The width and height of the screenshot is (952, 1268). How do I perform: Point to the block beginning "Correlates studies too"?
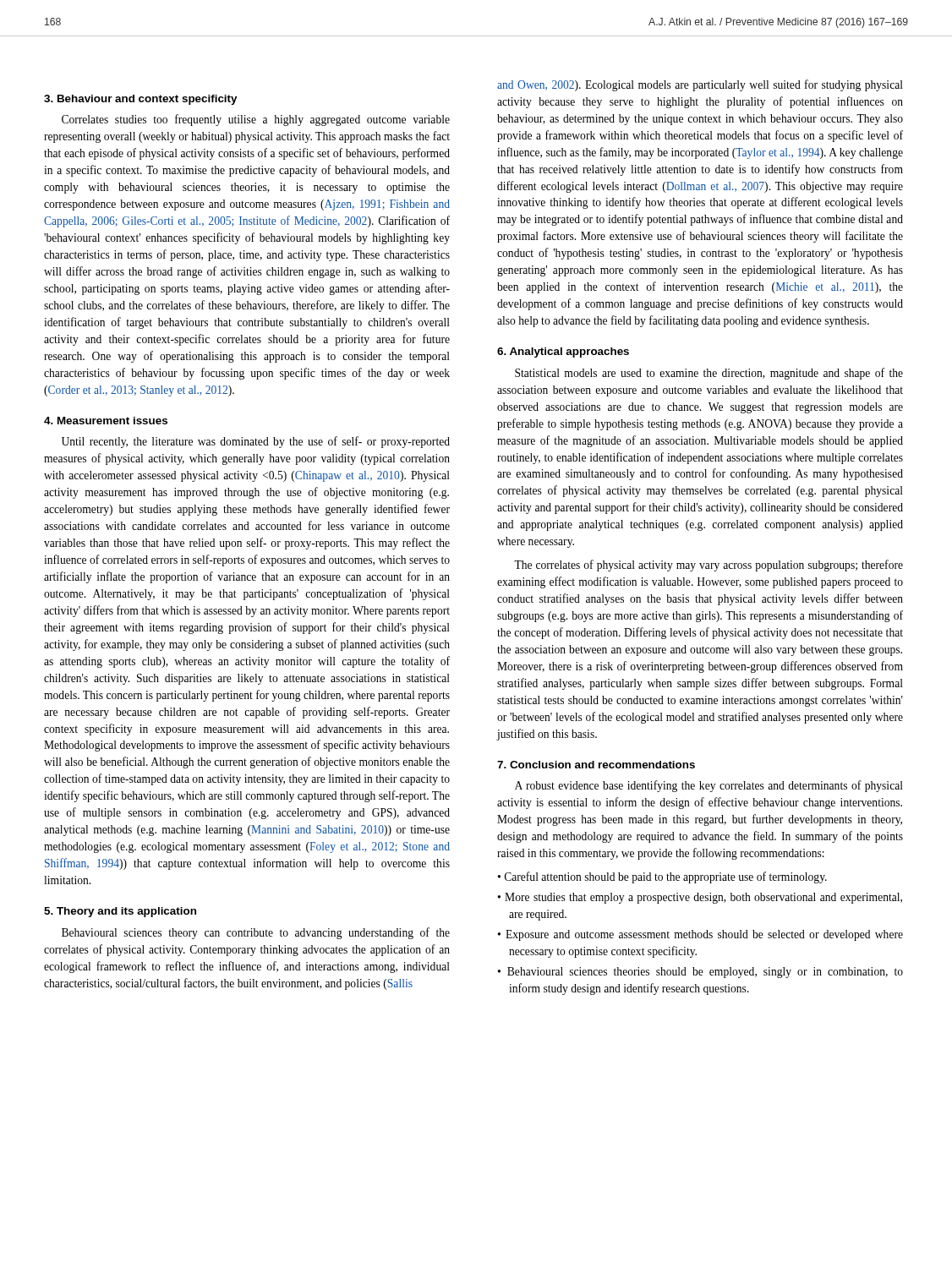(x=247, y=255)
